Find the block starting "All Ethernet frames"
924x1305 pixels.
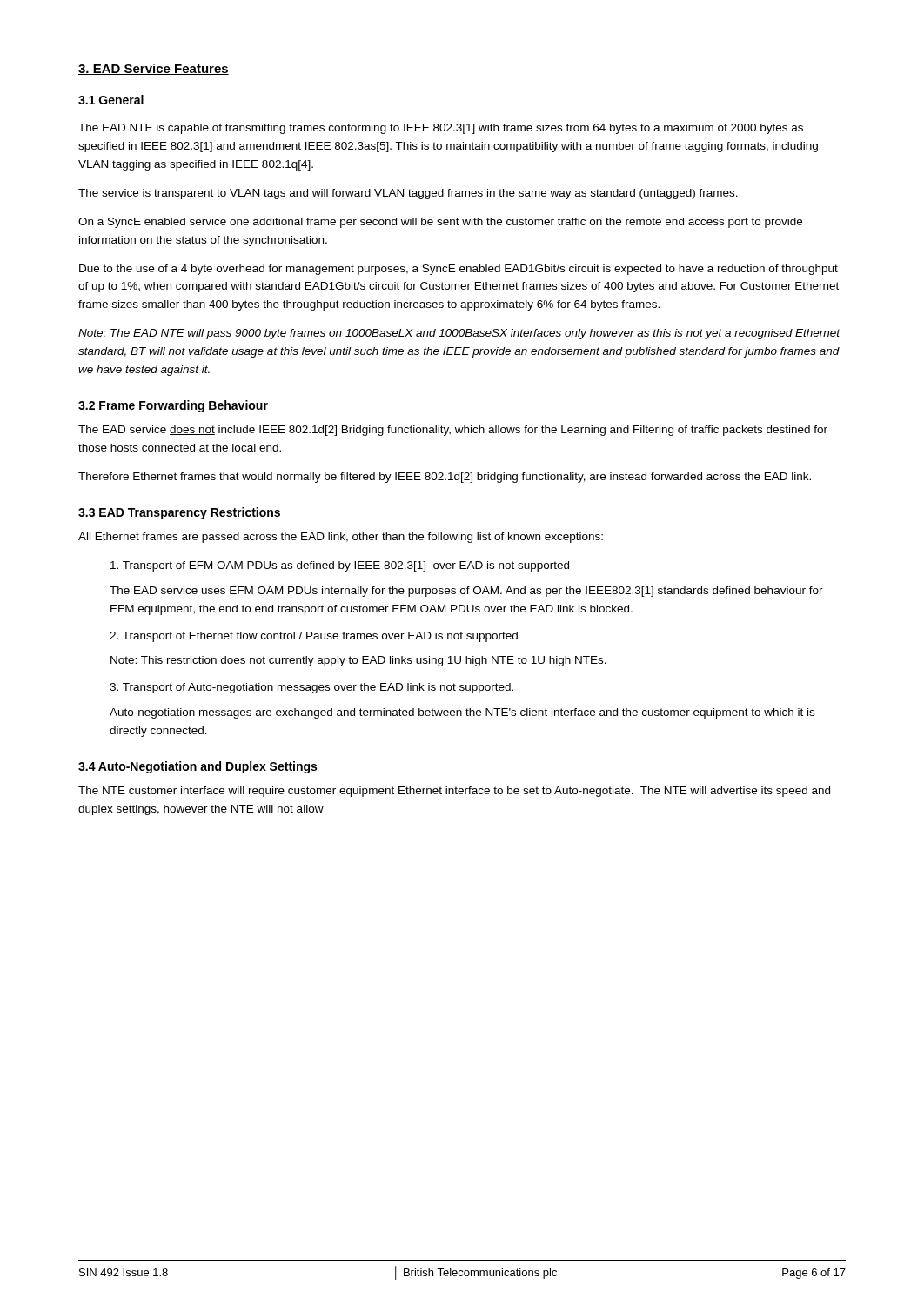point(341,536)
